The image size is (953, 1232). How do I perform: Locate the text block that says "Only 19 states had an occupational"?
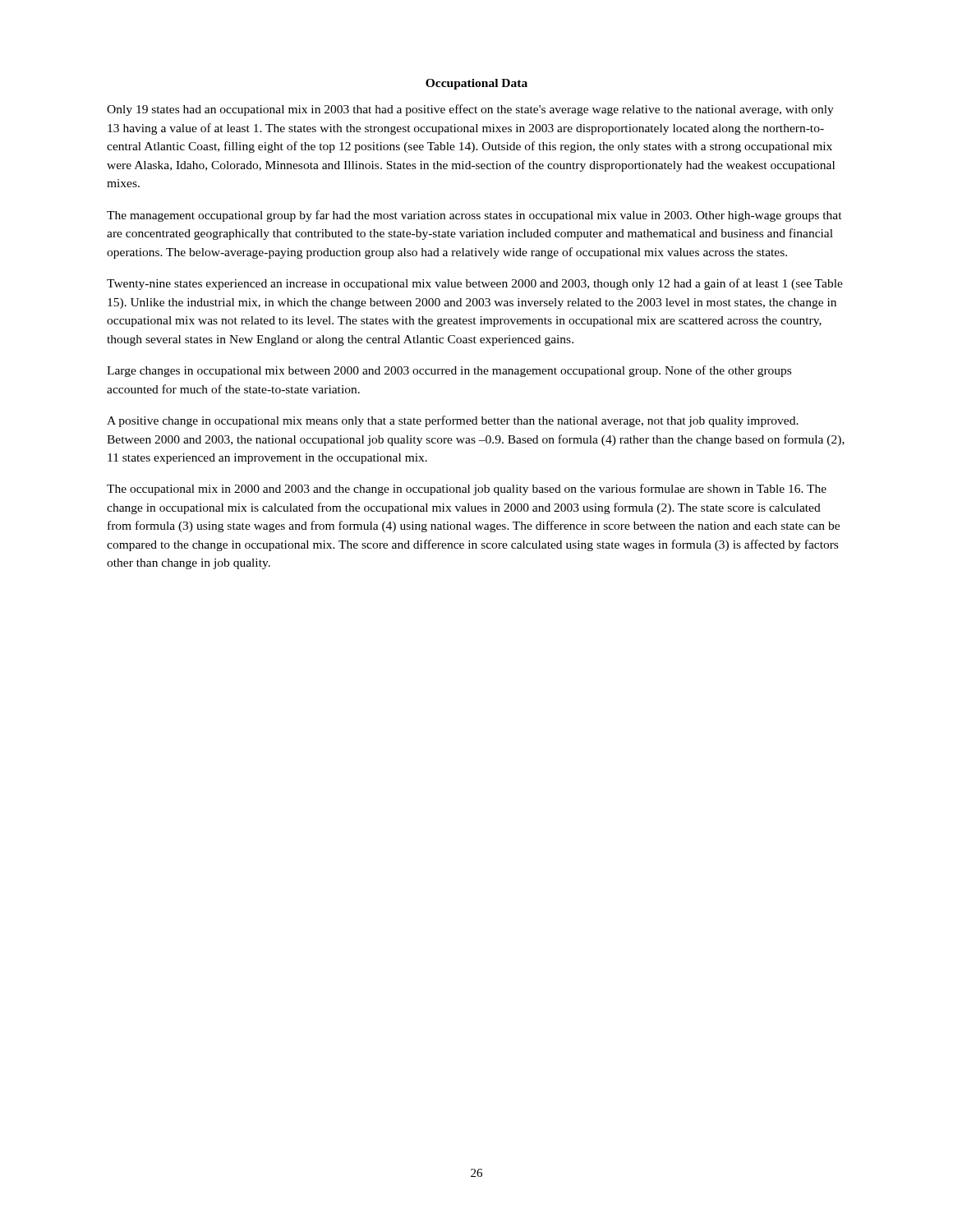tap(471, 146)
